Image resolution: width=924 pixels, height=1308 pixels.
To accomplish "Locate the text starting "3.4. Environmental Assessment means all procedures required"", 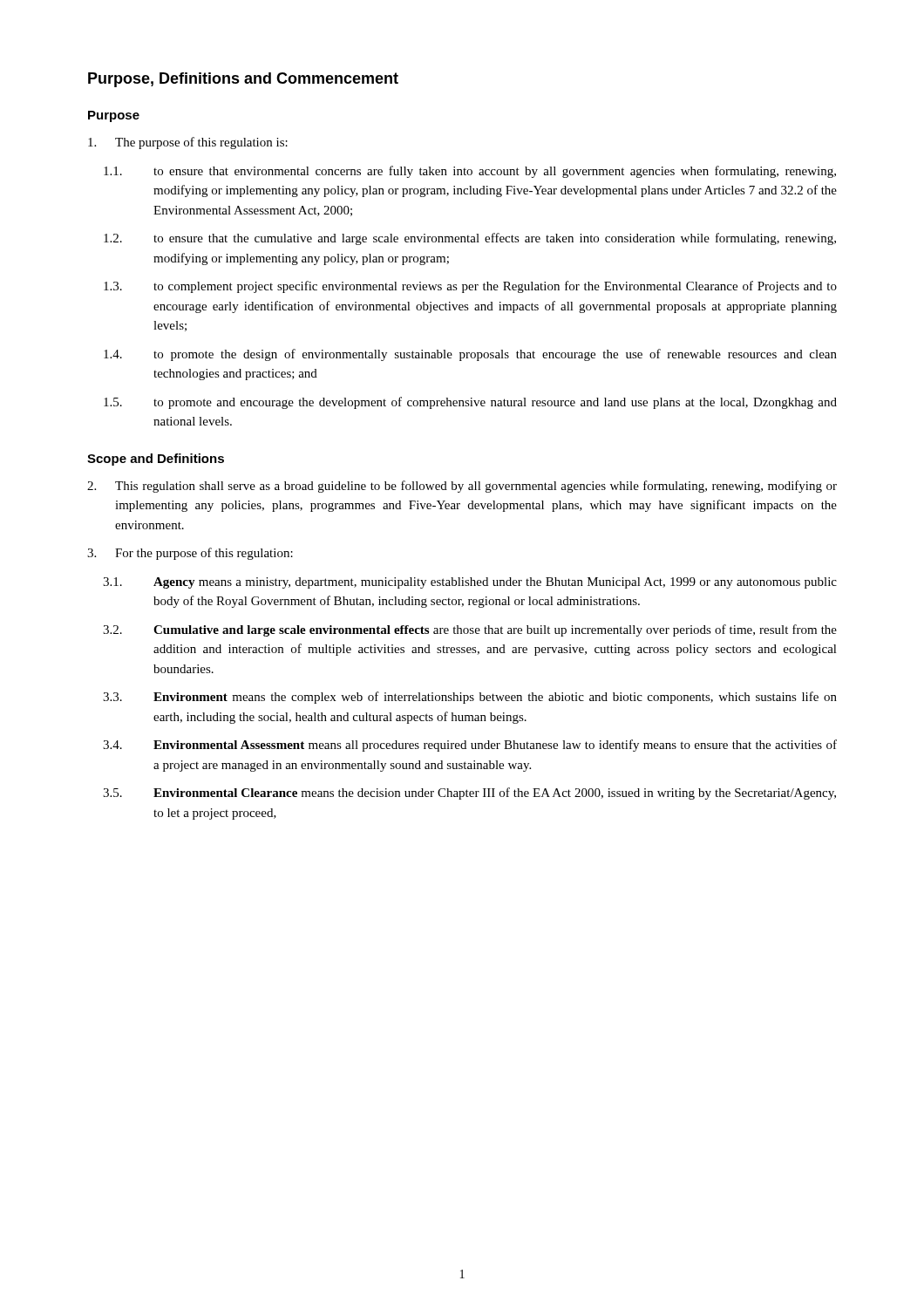I will [462, 755].
